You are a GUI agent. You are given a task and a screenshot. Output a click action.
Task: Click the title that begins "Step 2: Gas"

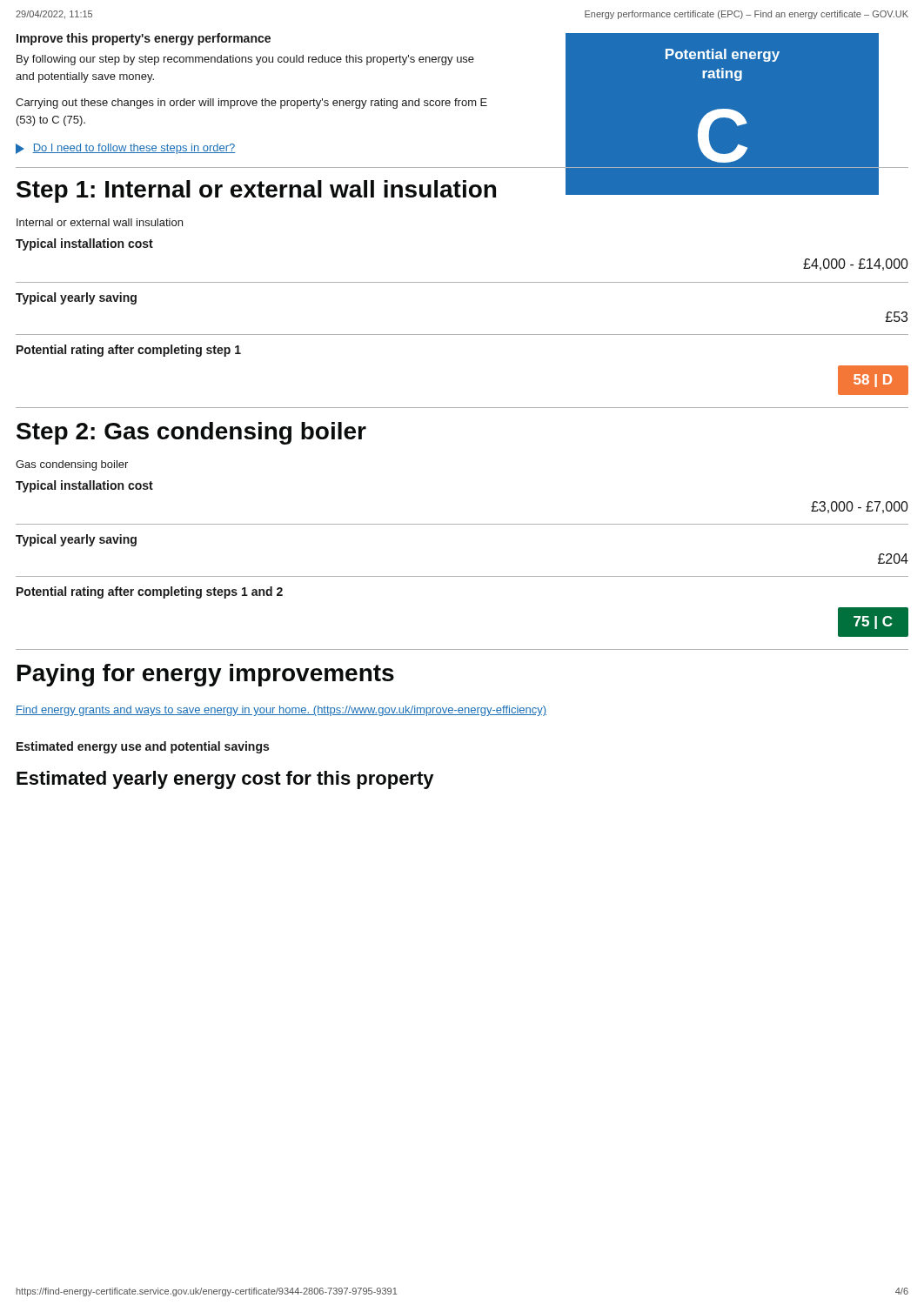coord(191,431)
